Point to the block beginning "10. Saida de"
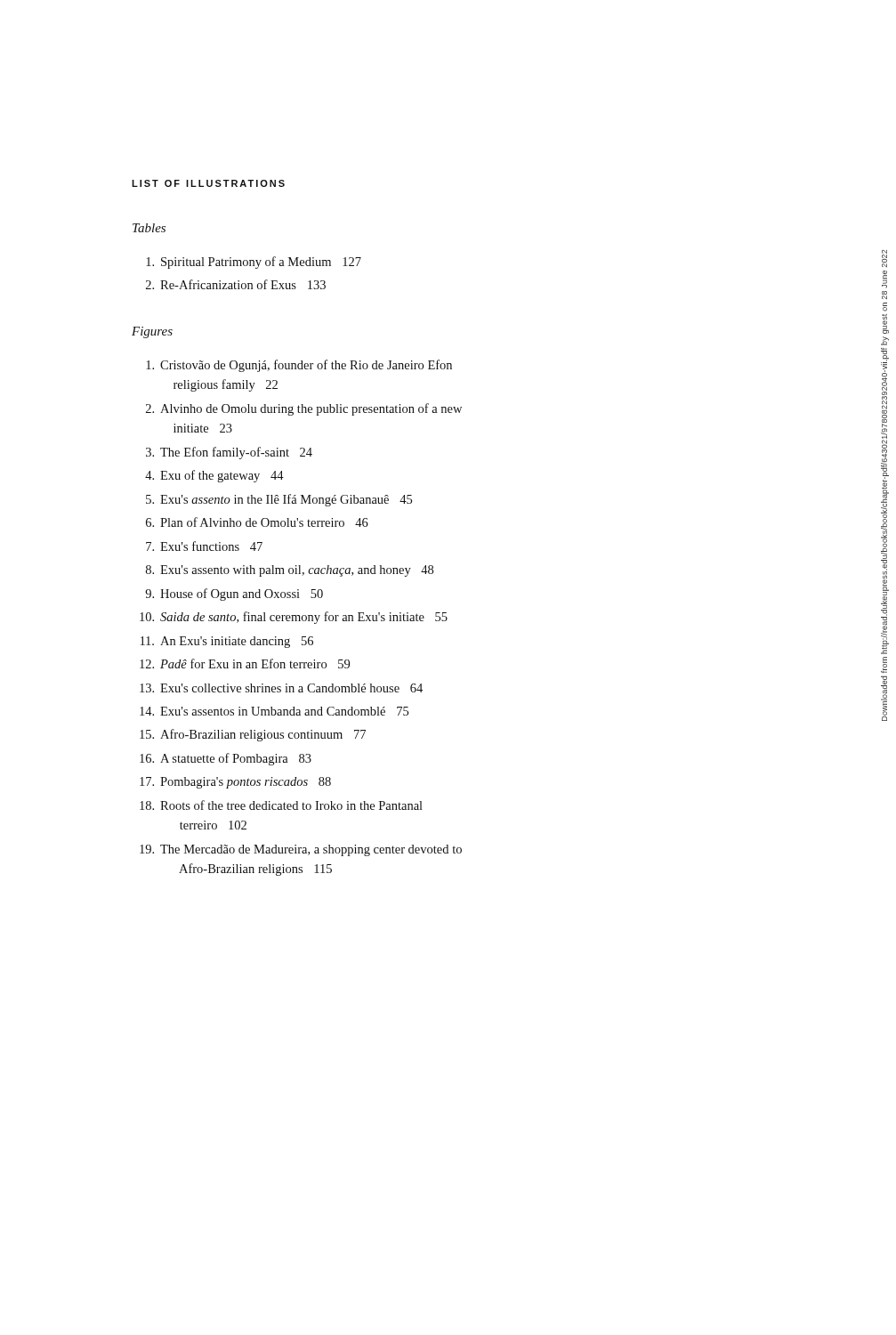 coord(390,617)
